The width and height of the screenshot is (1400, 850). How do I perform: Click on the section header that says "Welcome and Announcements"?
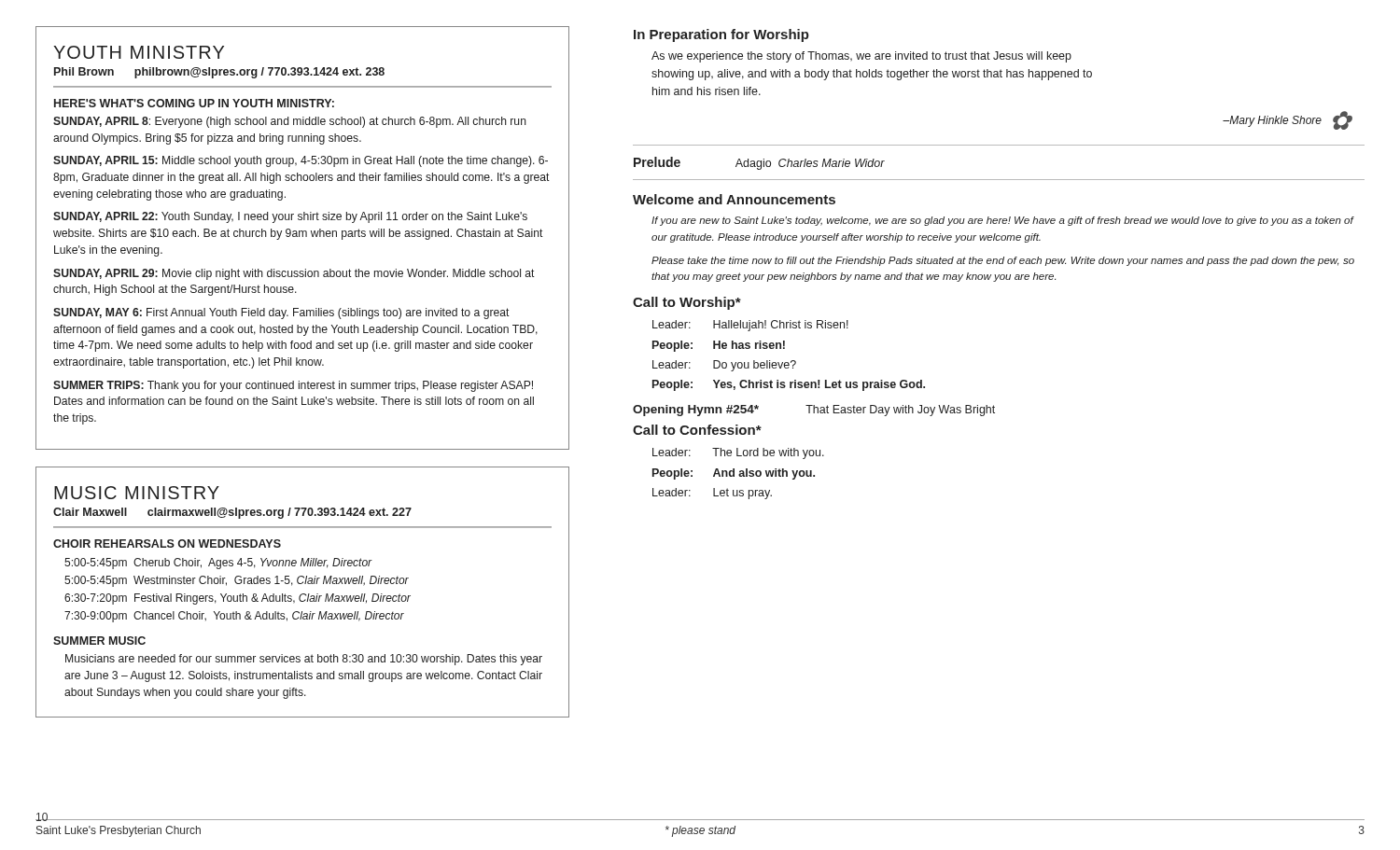click(x=734, y=199)
